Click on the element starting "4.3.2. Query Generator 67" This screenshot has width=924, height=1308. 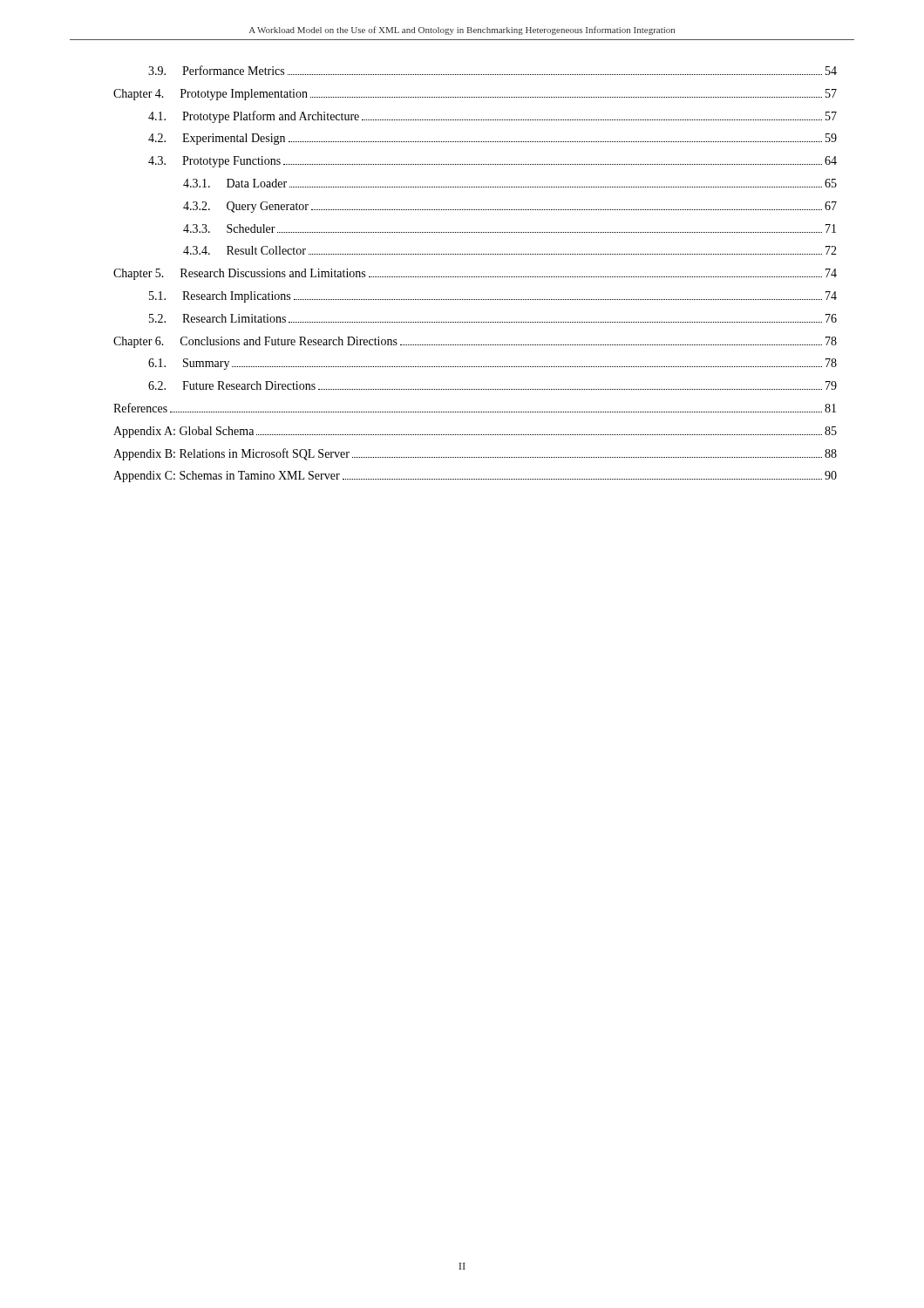(x=510, y=206)
